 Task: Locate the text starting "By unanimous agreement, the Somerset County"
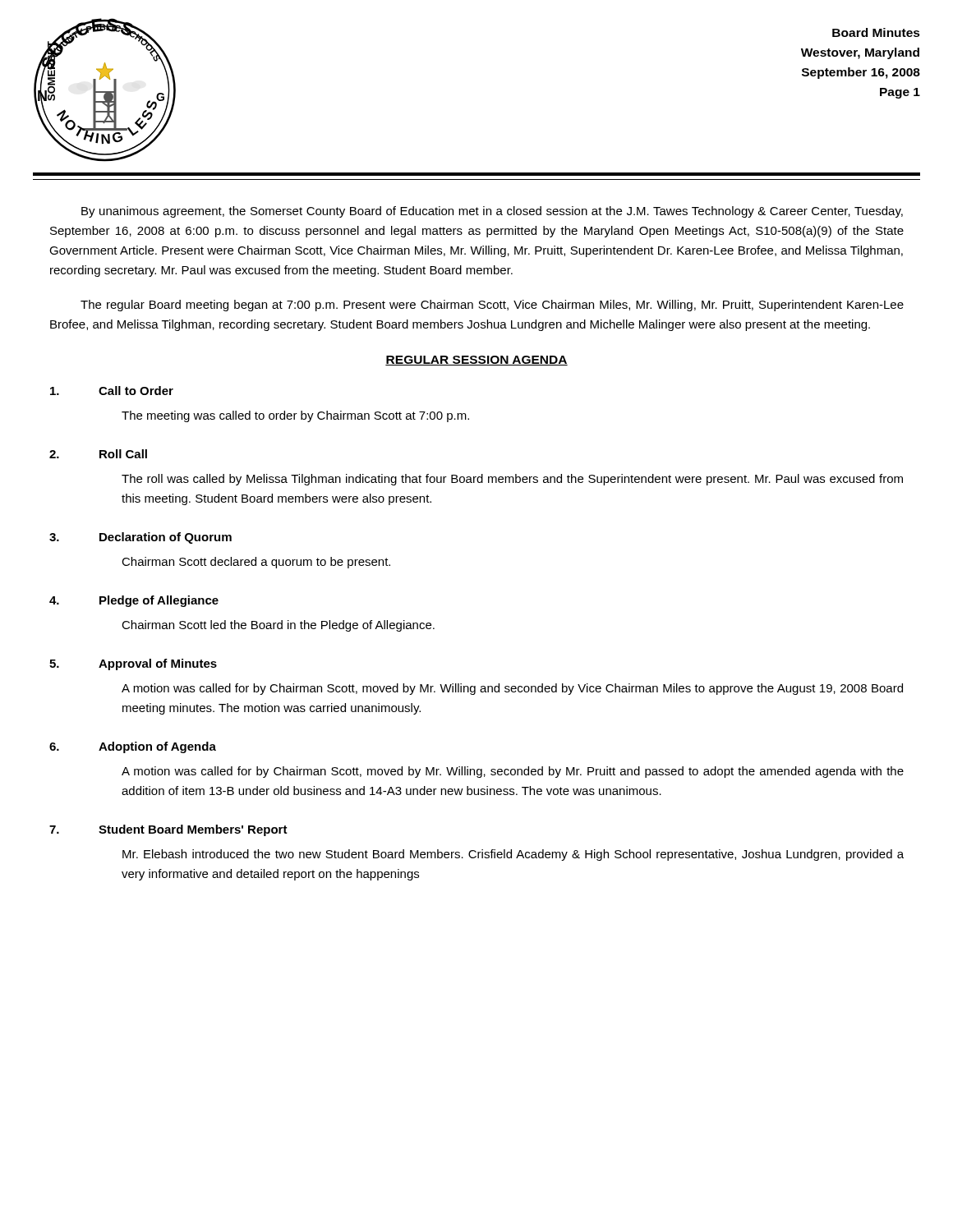(x=476, y=241)
